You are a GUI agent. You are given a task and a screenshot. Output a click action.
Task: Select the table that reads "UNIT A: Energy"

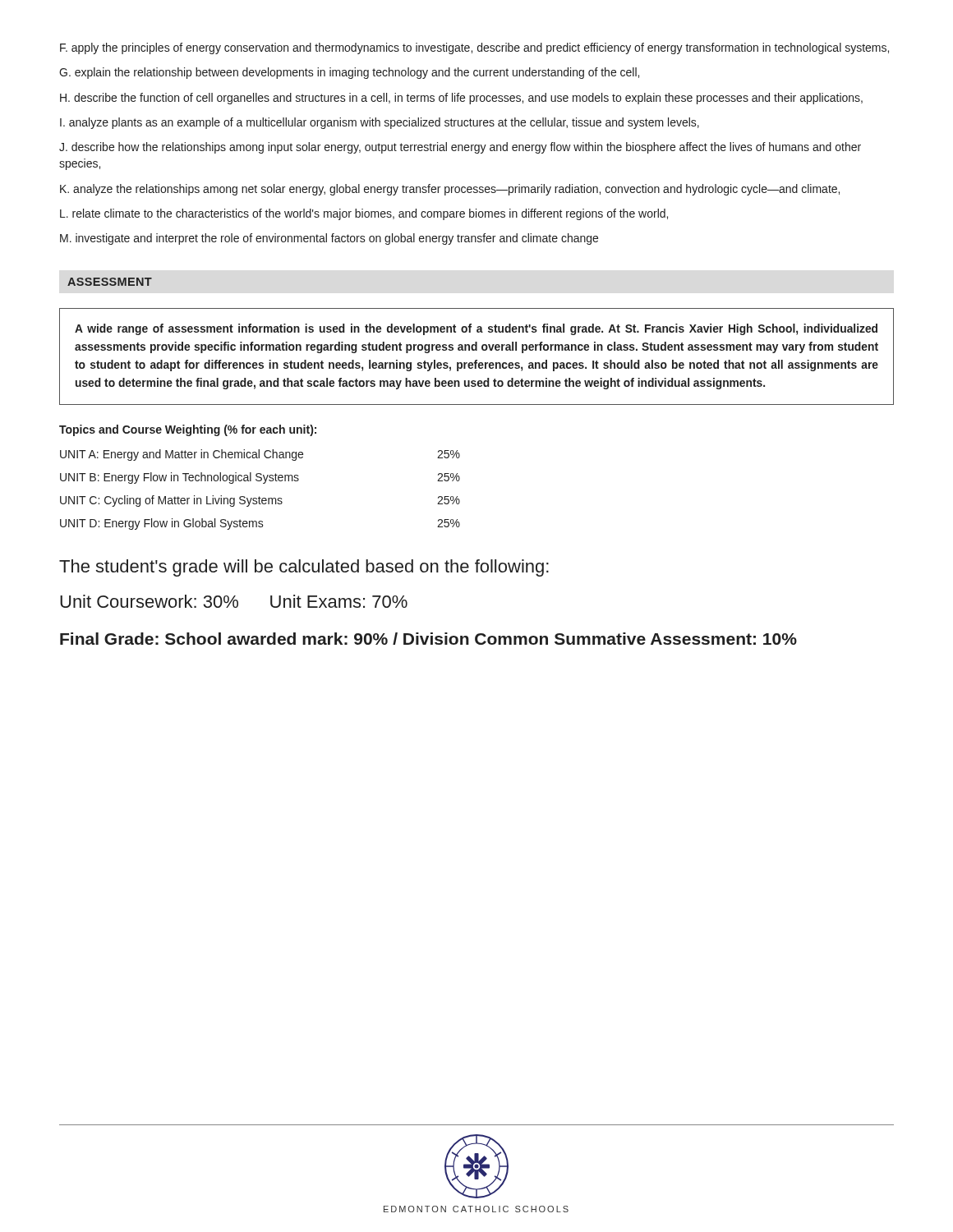[476, 489]
